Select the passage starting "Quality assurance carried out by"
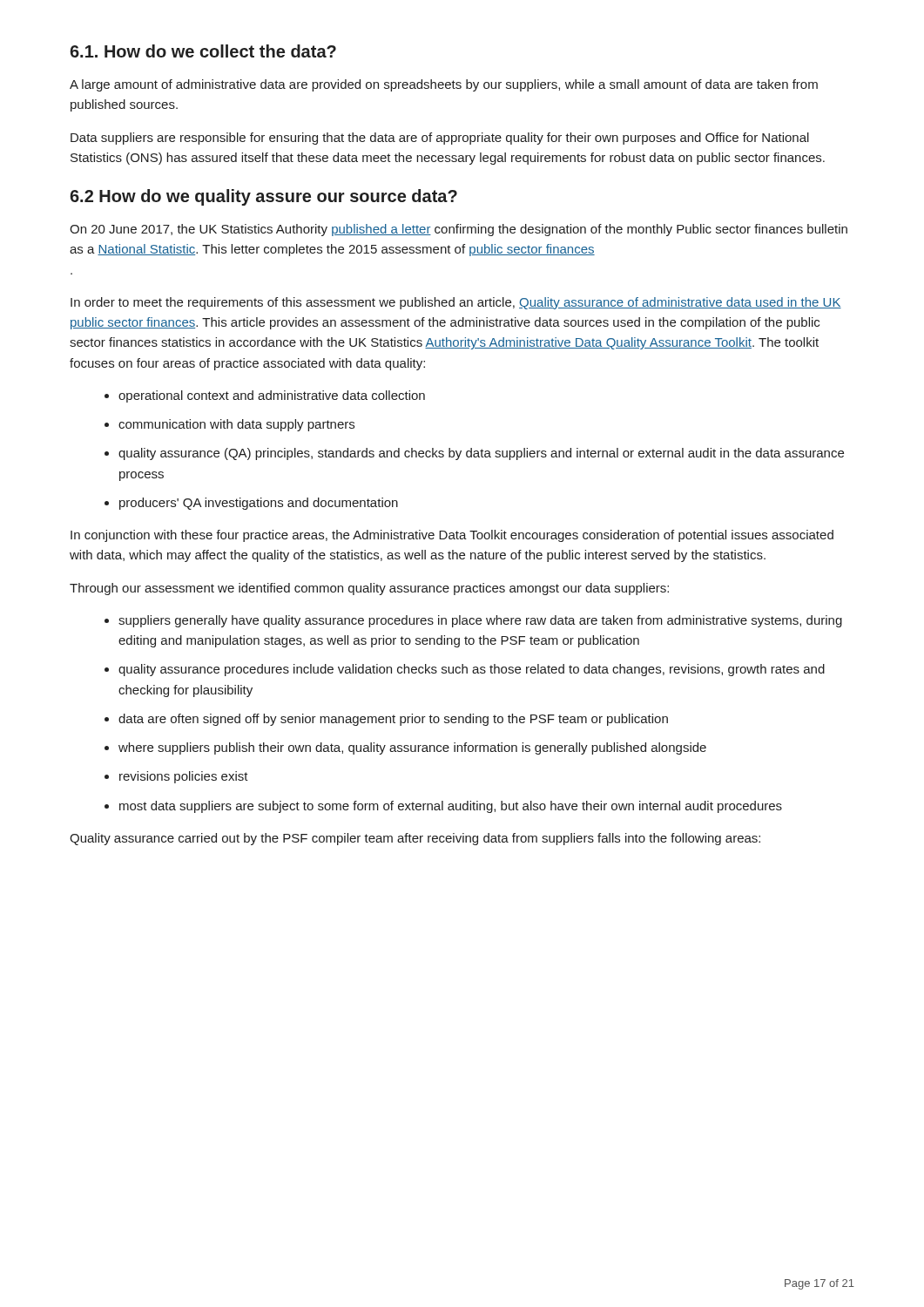Image resolution: width=924 pixels, height=1307 pixels. coord(462,838)
